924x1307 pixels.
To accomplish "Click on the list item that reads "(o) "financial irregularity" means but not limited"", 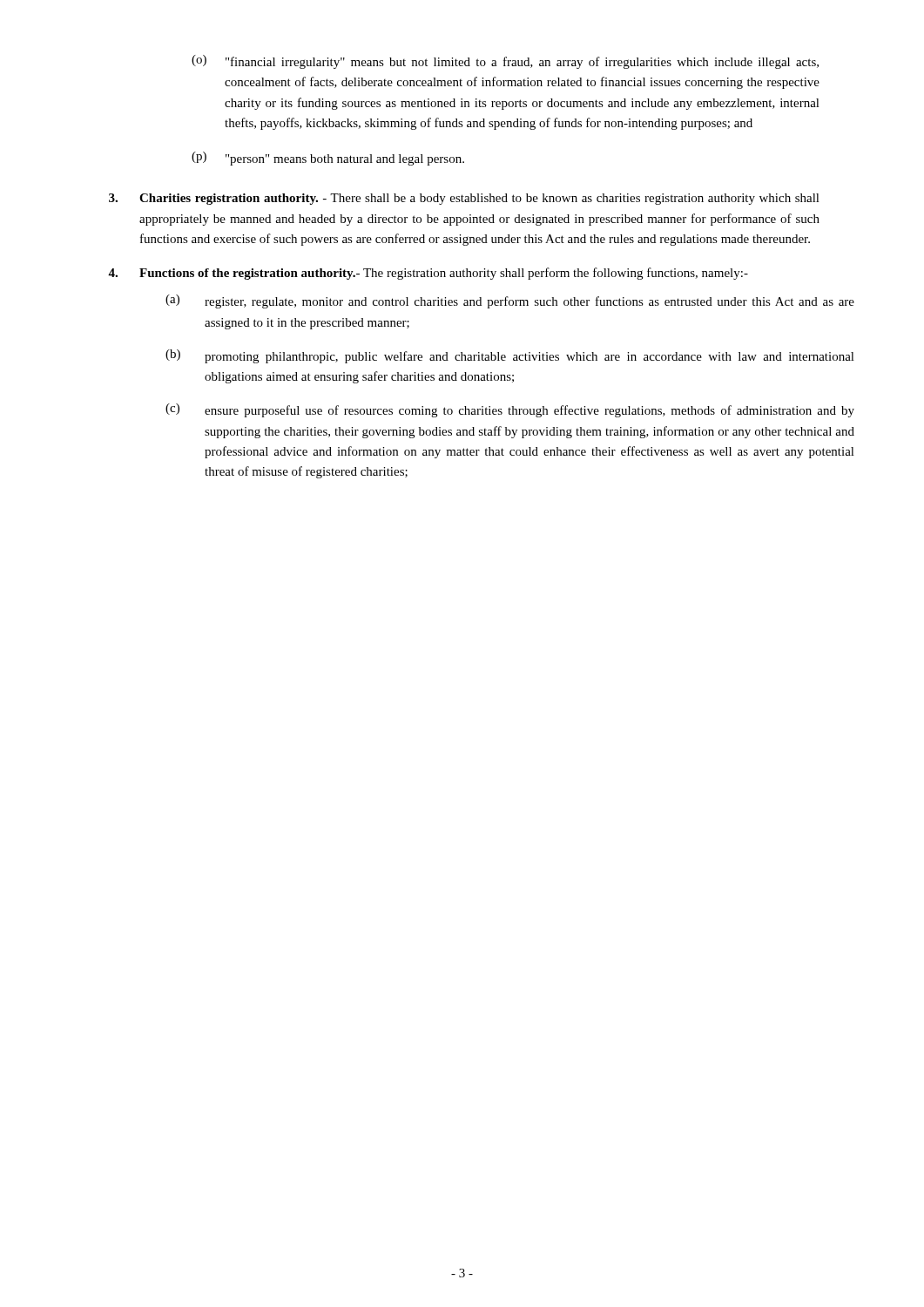I will pyautogui.click(x=506, y=93).
